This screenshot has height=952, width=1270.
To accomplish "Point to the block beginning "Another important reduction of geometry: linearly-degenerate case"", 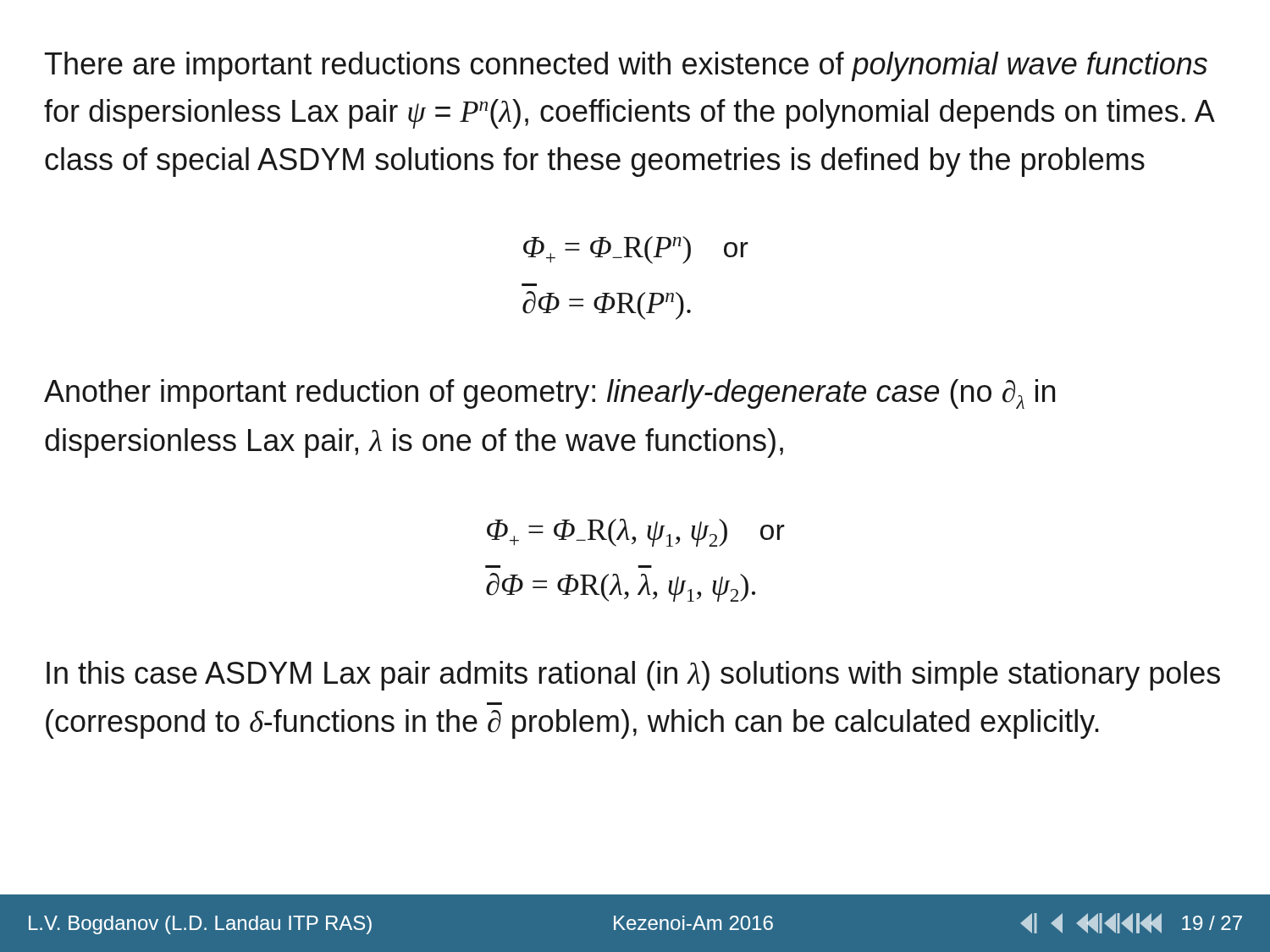I will click(551, 416).
